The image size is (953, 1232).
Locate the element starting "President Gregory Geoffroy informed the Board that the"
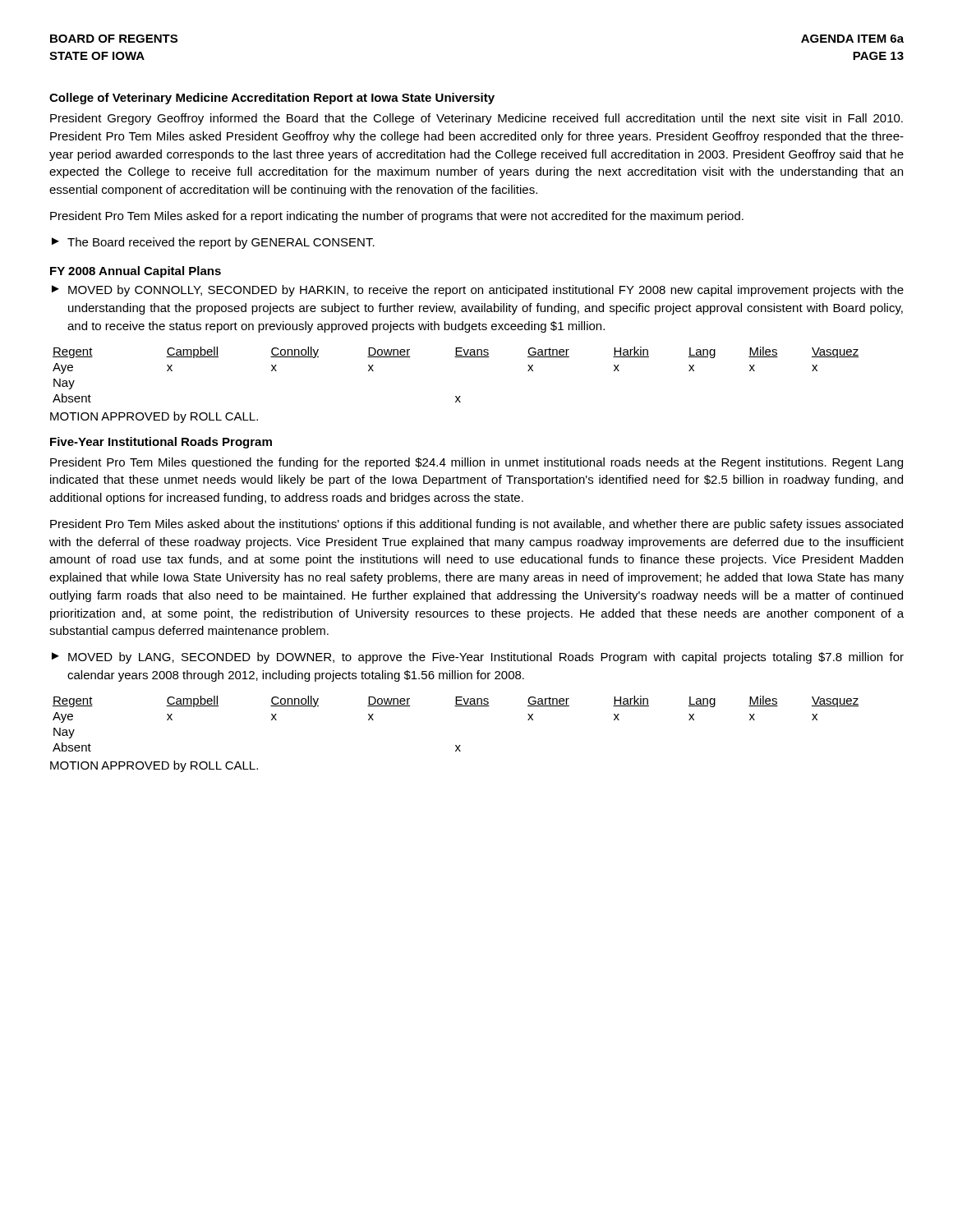coord(476,154)
